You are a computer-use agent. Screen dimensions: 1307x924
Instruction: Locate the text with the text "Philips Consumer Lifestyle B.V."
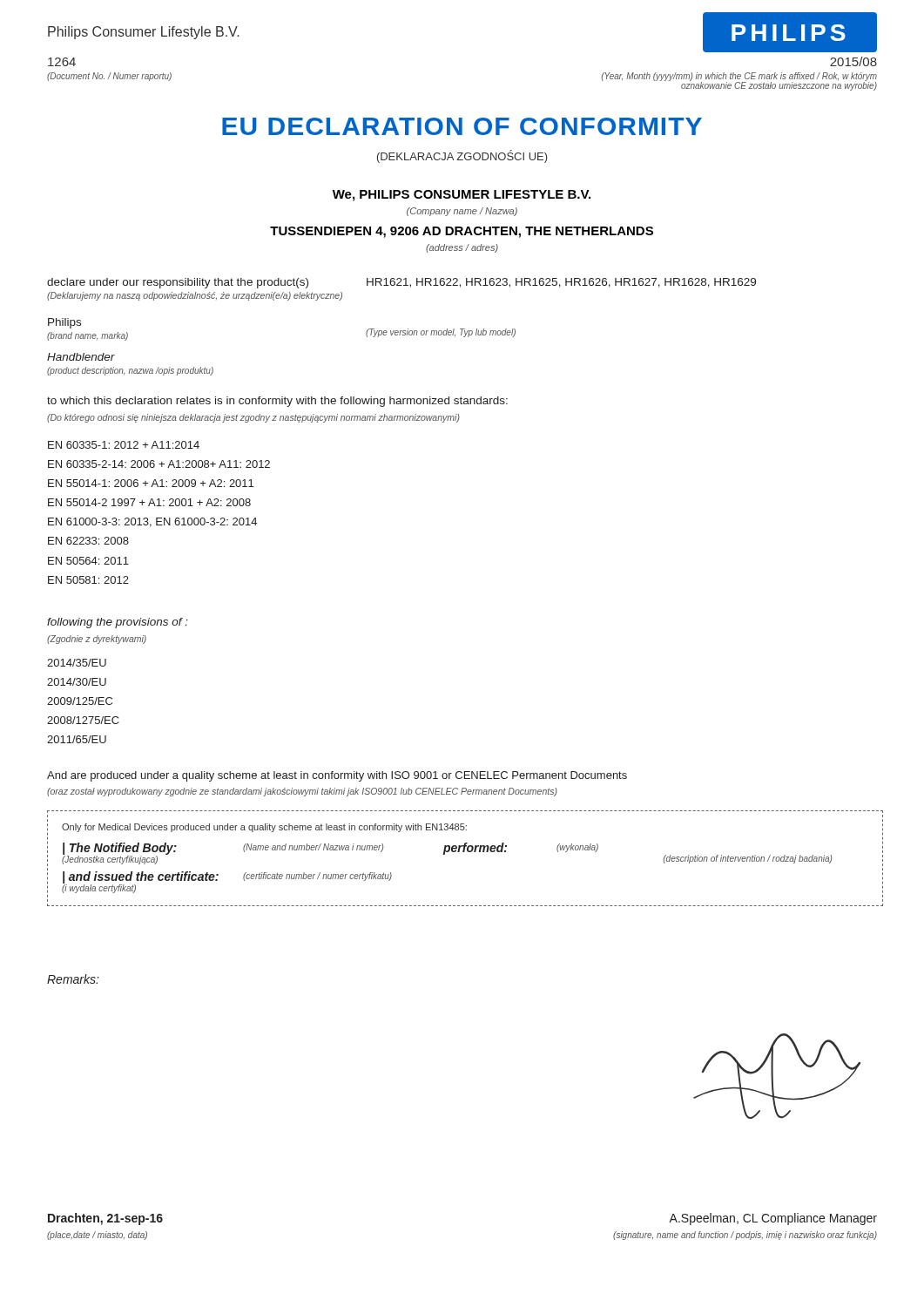coord(144,32)
